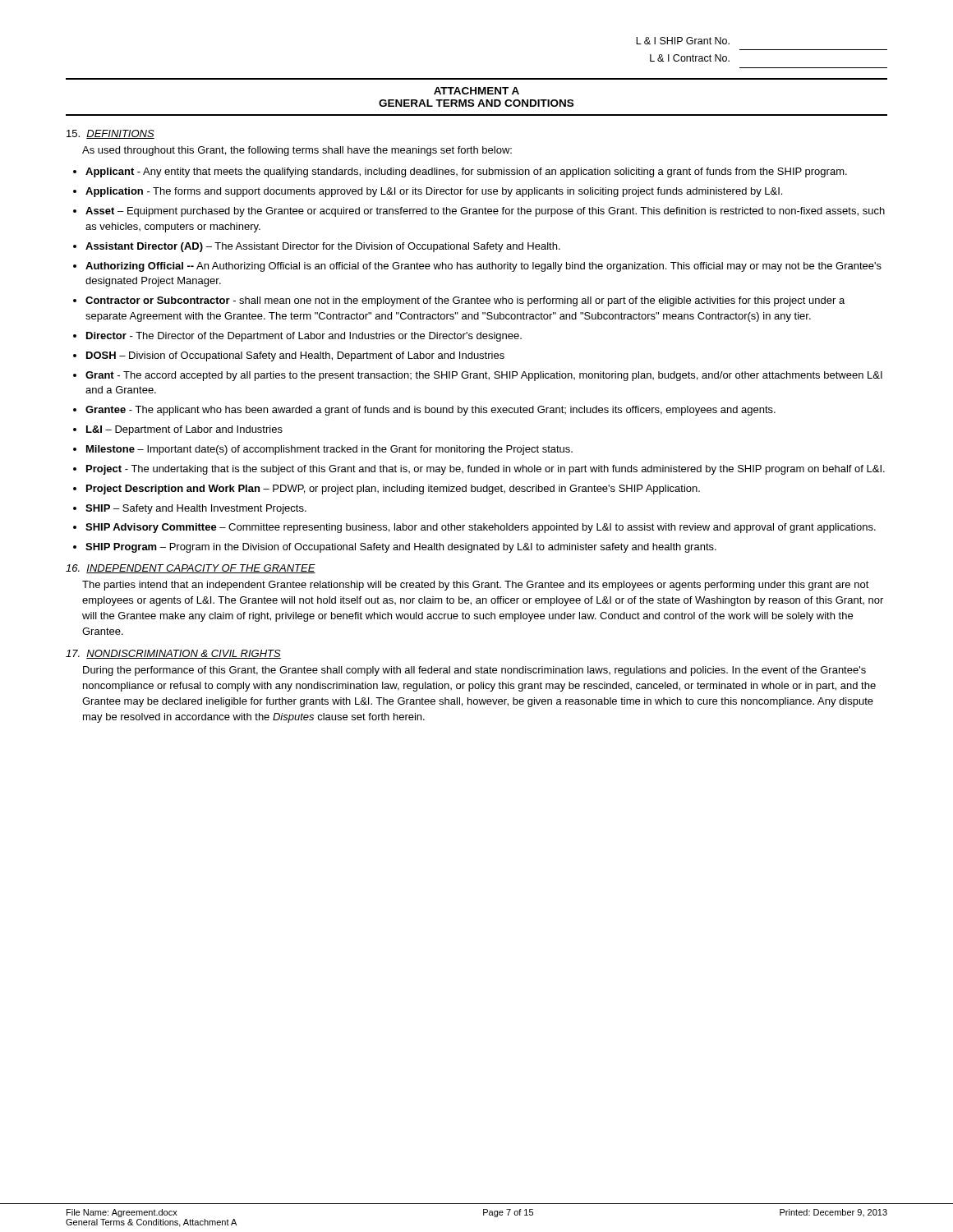Find the region starting "Authorizing Official -- An Authorizing Official is an"
953x1232 pixels.
(x=484, y=273)
